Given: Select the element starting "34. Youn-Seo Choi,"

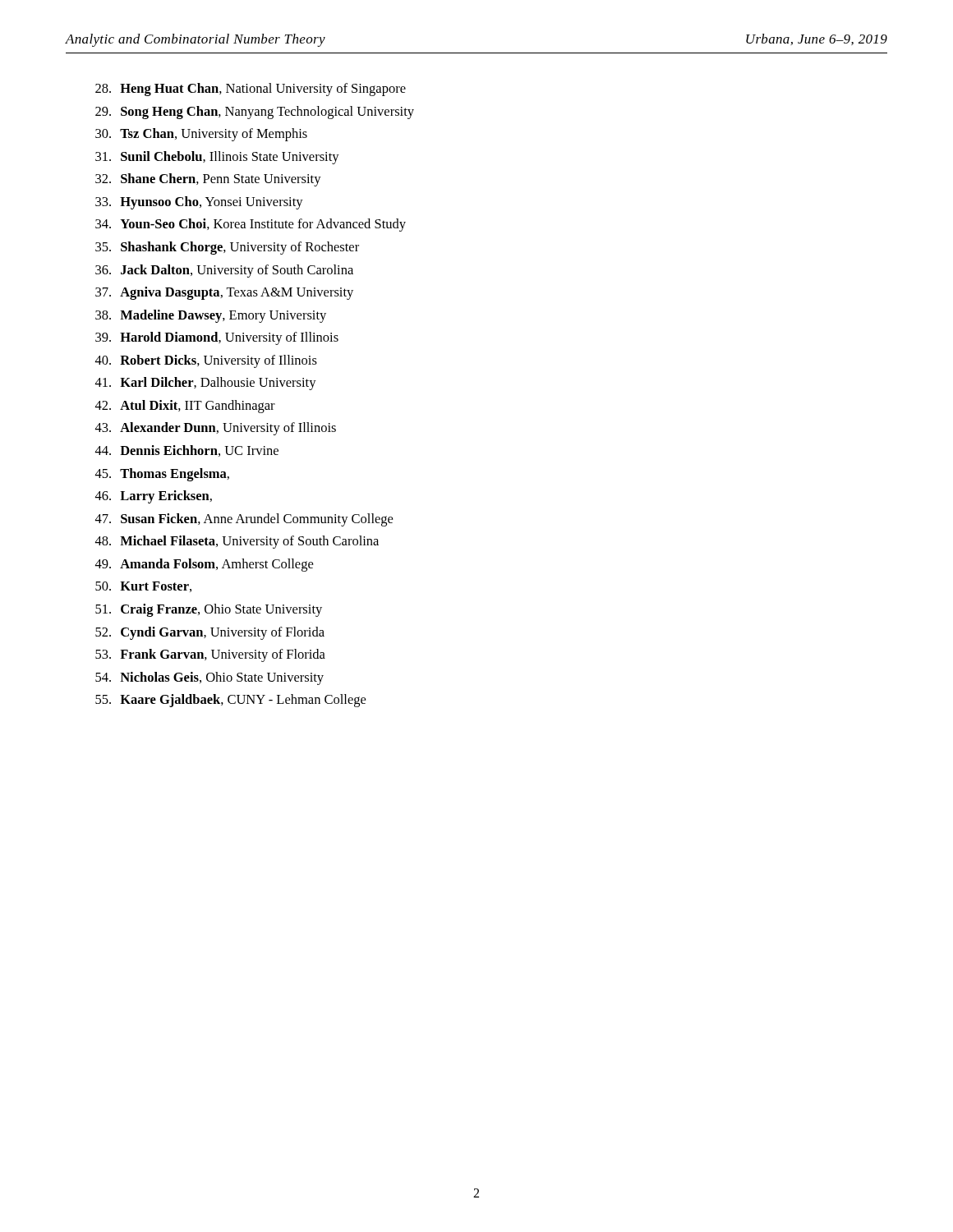Looking at the screenshot, I should click(244, 224).
